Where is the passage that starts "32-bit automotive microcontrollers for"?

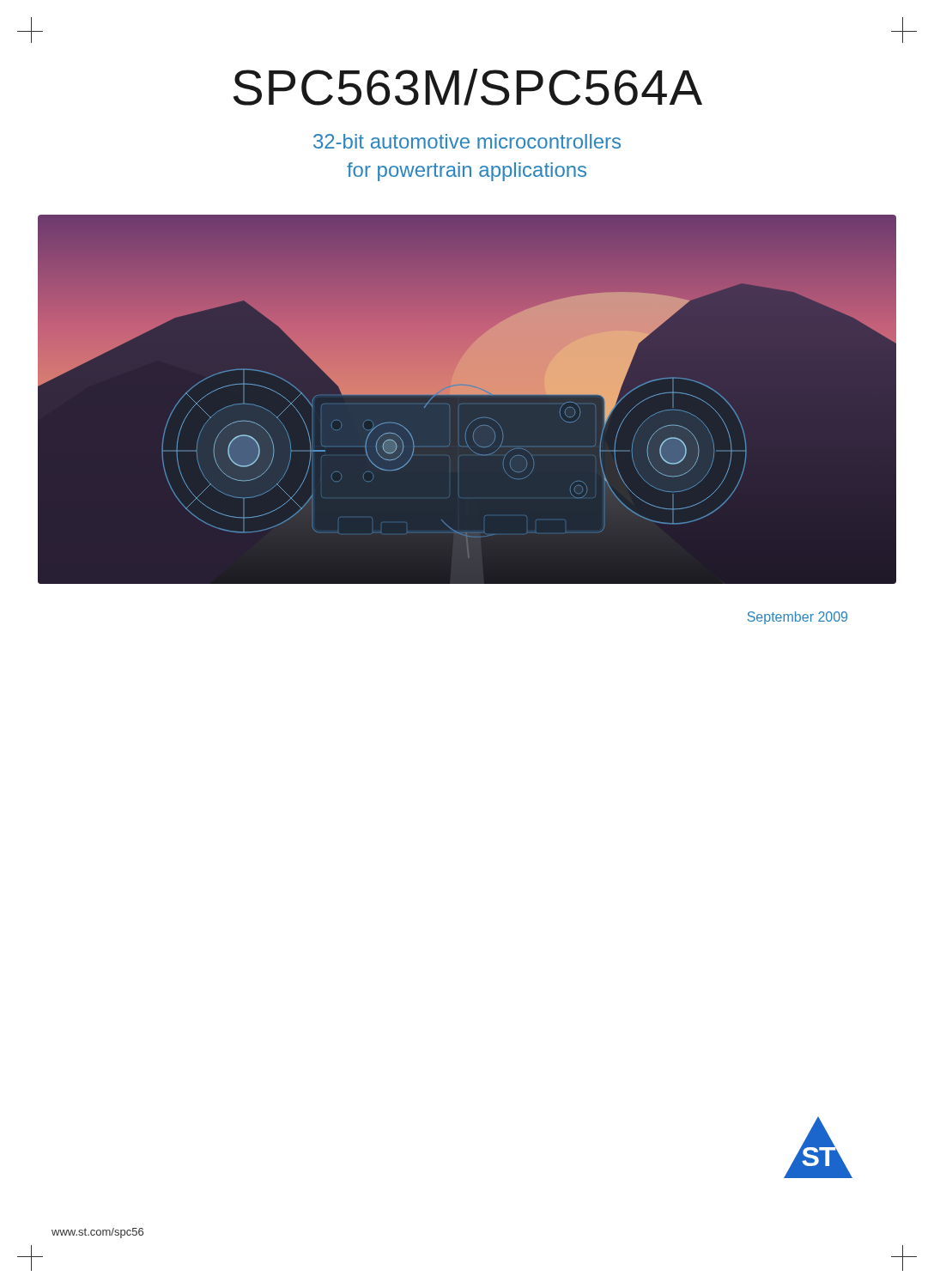[467, 155]
